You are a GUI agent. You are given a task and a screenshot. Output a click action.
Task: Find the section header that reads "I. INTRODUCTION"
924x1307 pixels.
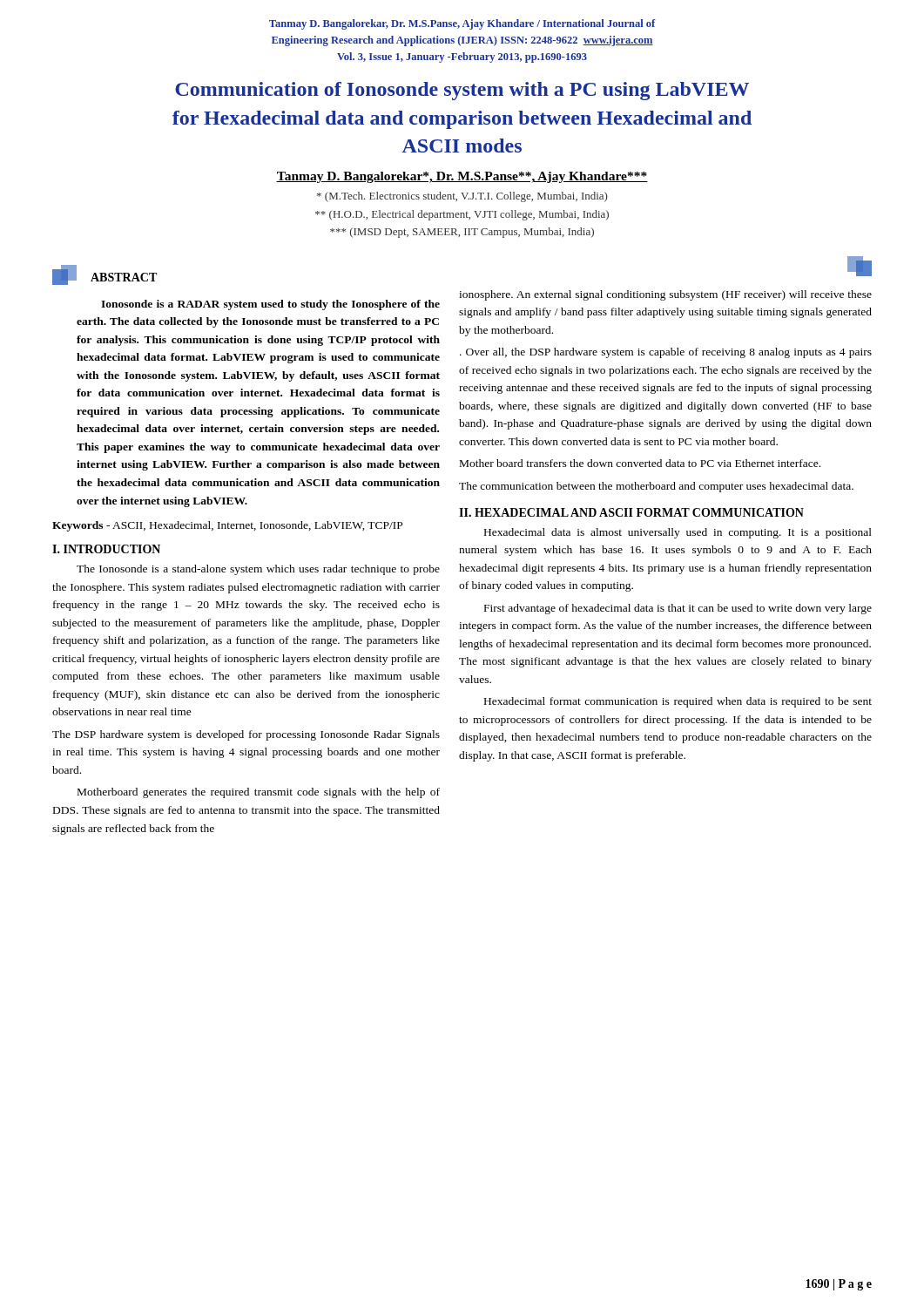point(106,550)
